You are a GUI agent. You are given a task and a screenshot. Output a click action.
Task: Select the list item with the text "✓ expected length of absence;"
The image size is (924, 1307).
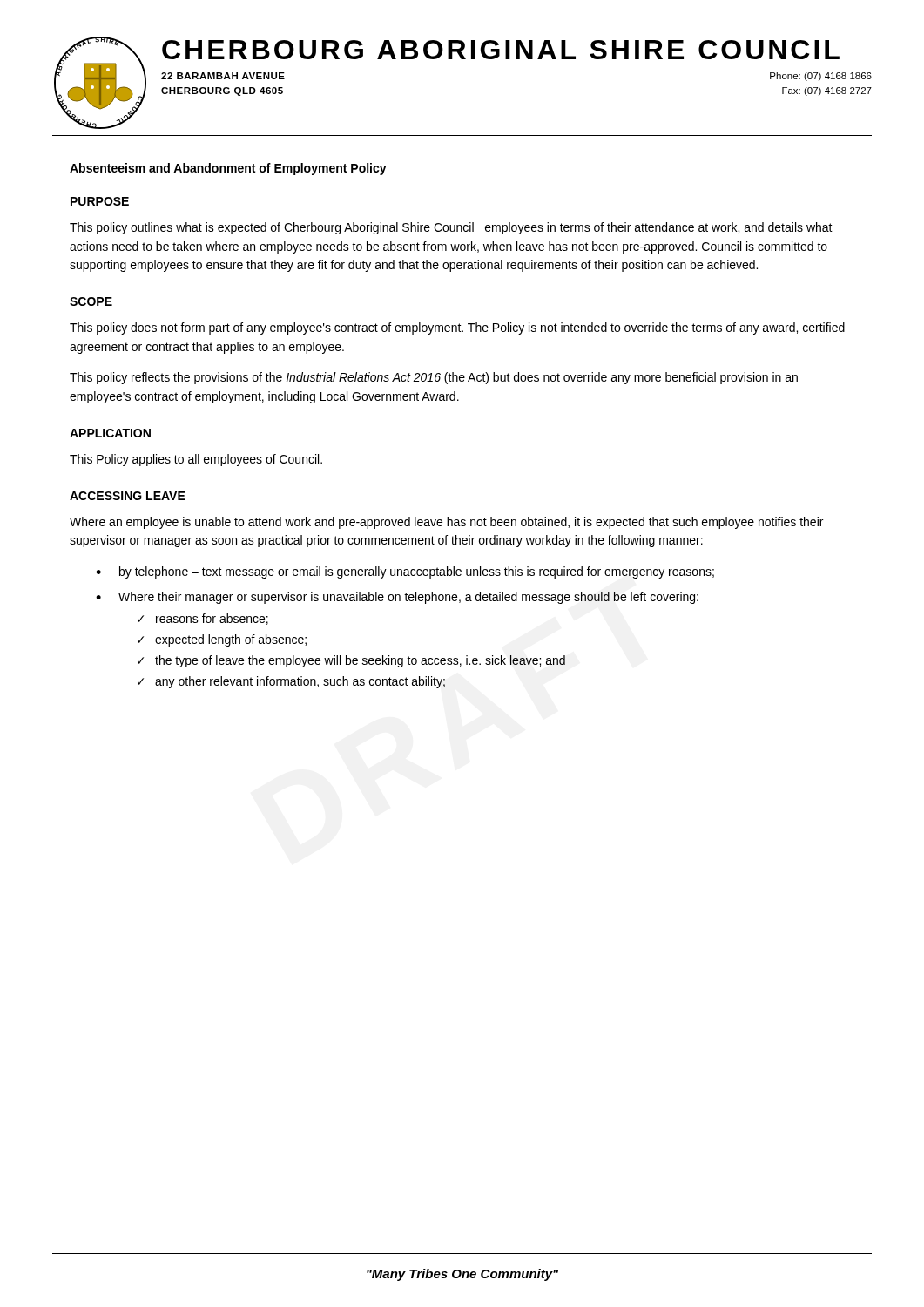pyautogui.click(x=222, y=640)
